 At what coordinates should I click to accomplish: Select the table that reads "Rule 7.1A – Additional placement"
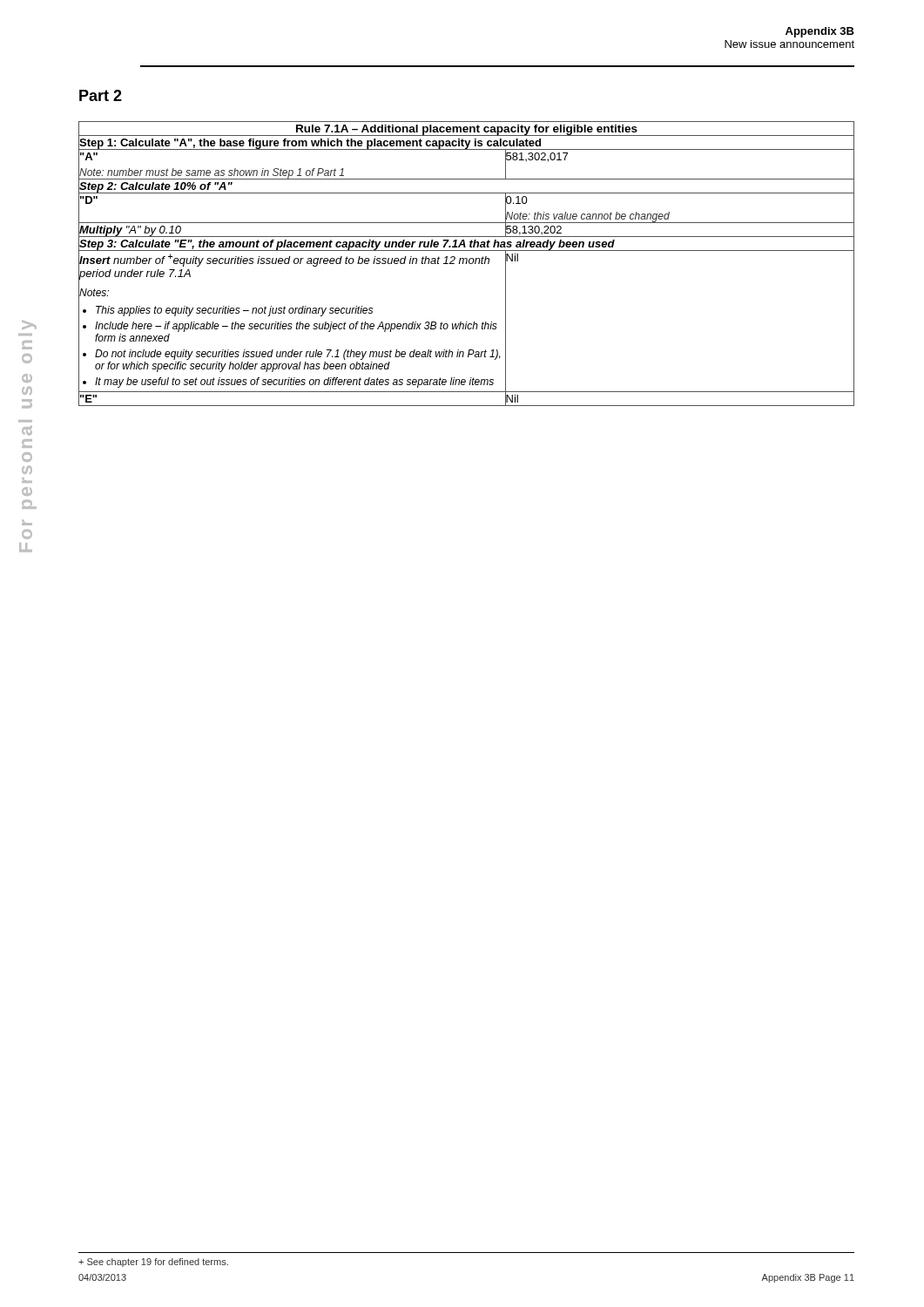click(466, 264)
